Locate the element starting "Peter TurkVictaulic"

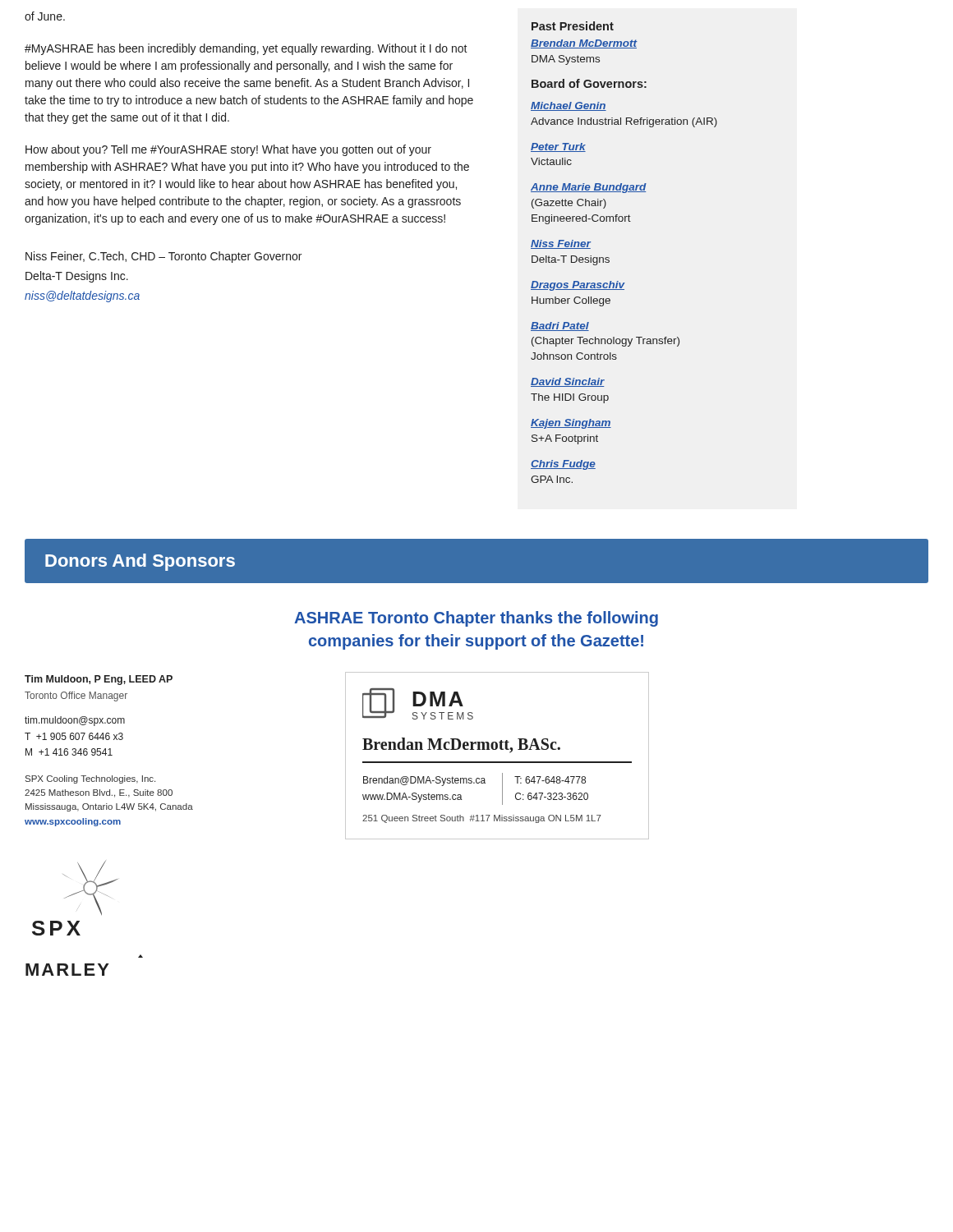click(x=558, y=147)
